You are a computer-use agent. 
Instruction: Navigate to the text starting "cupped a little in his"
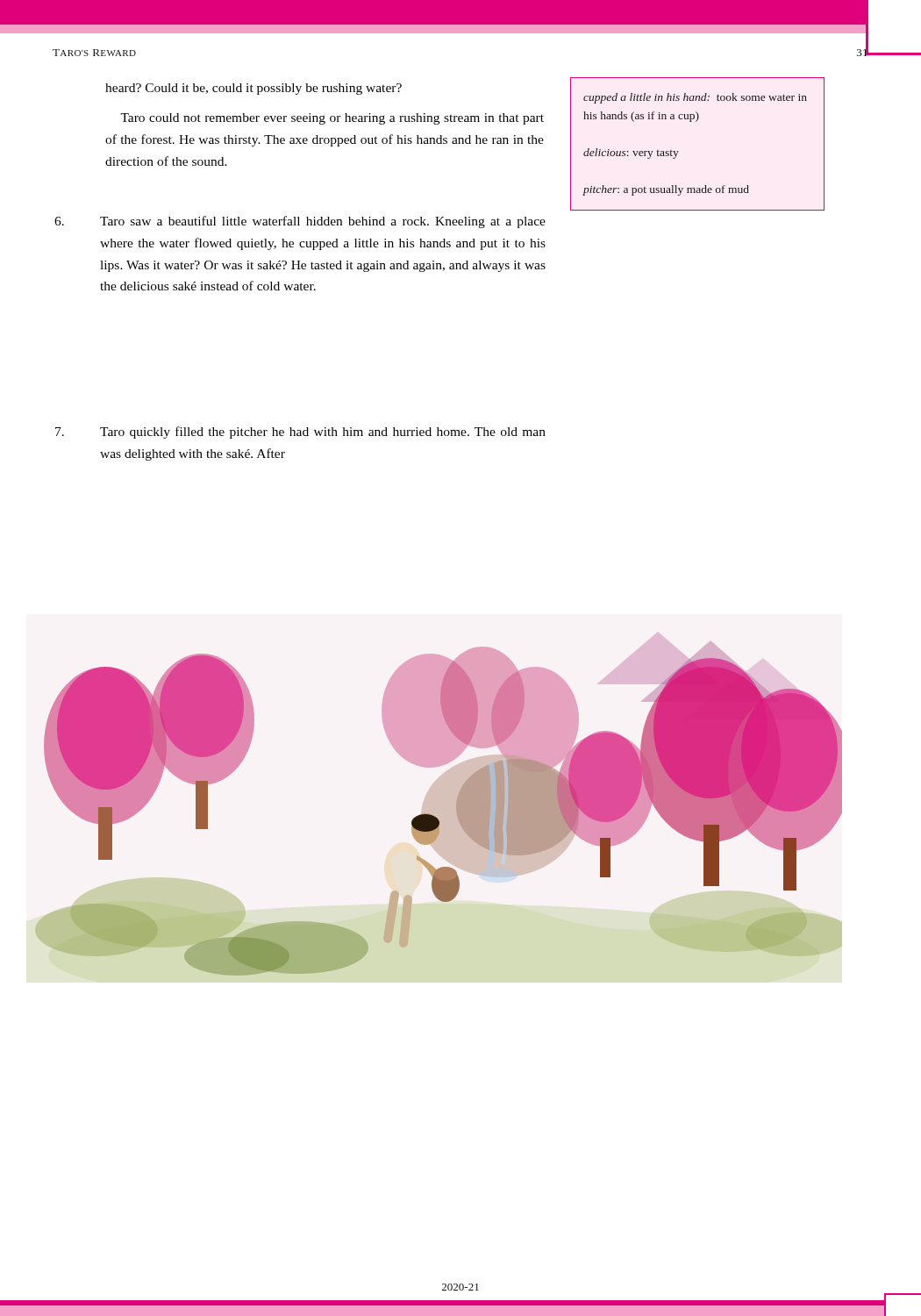[695, 98]
